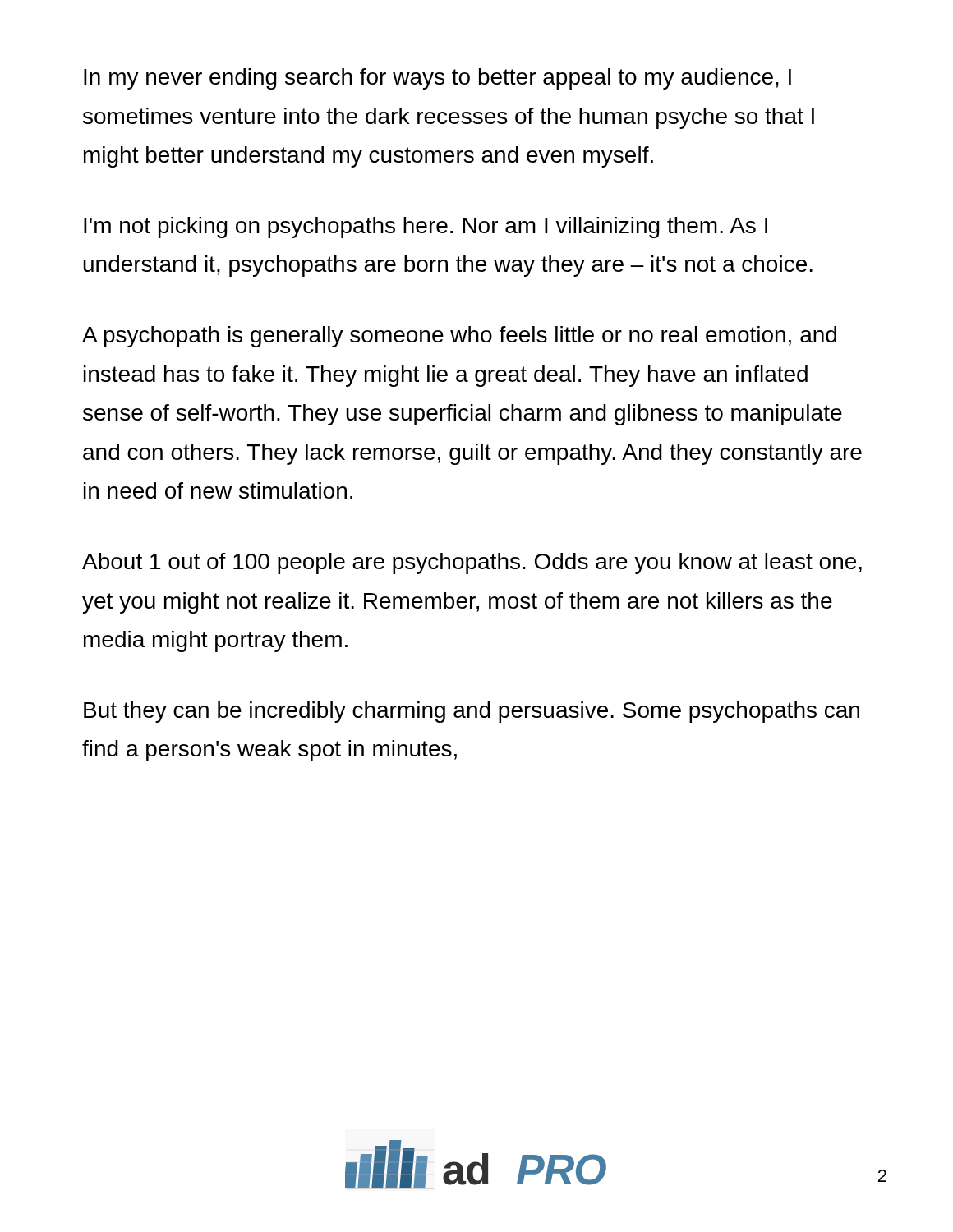Click the passage that begins "A psychopath is generally someone who feels little"
953x1232 pixels.
point(472,413)
